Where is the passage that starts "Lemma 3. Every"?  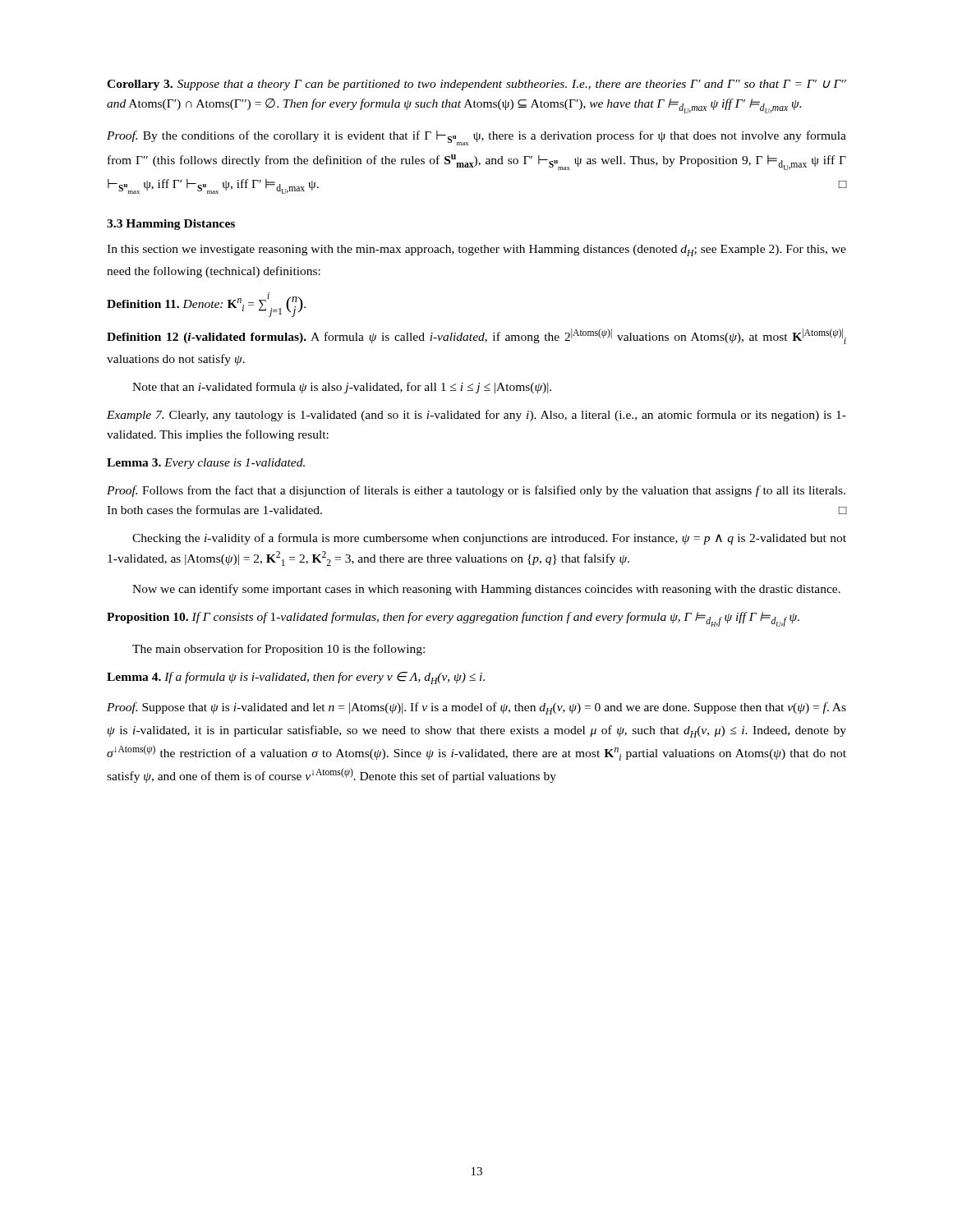pyautogui.click(x=206, y=464)
